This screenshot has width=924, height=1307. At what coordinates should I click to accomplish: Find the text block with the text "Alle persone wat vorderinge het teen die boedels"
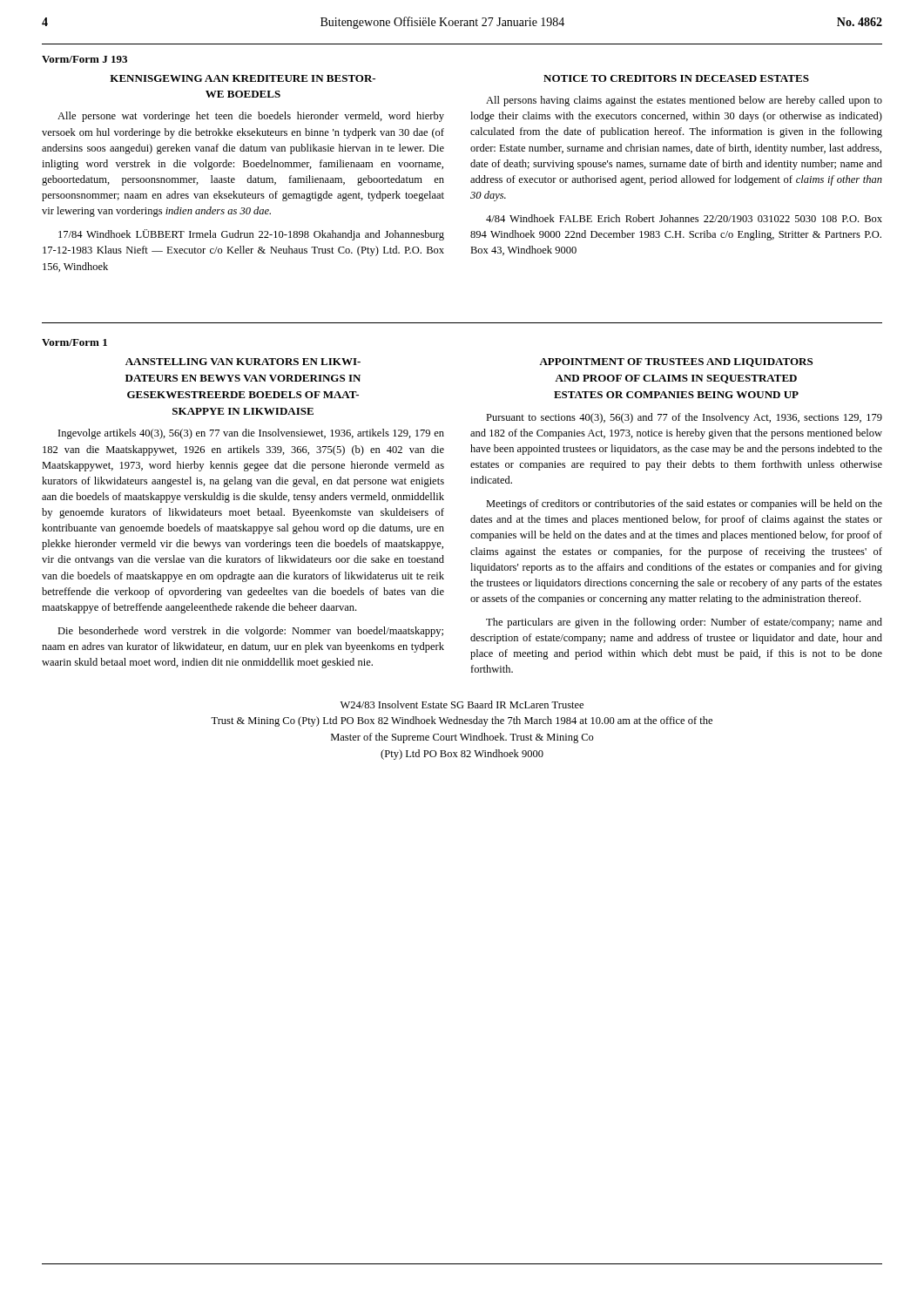[x=243, y=164]
